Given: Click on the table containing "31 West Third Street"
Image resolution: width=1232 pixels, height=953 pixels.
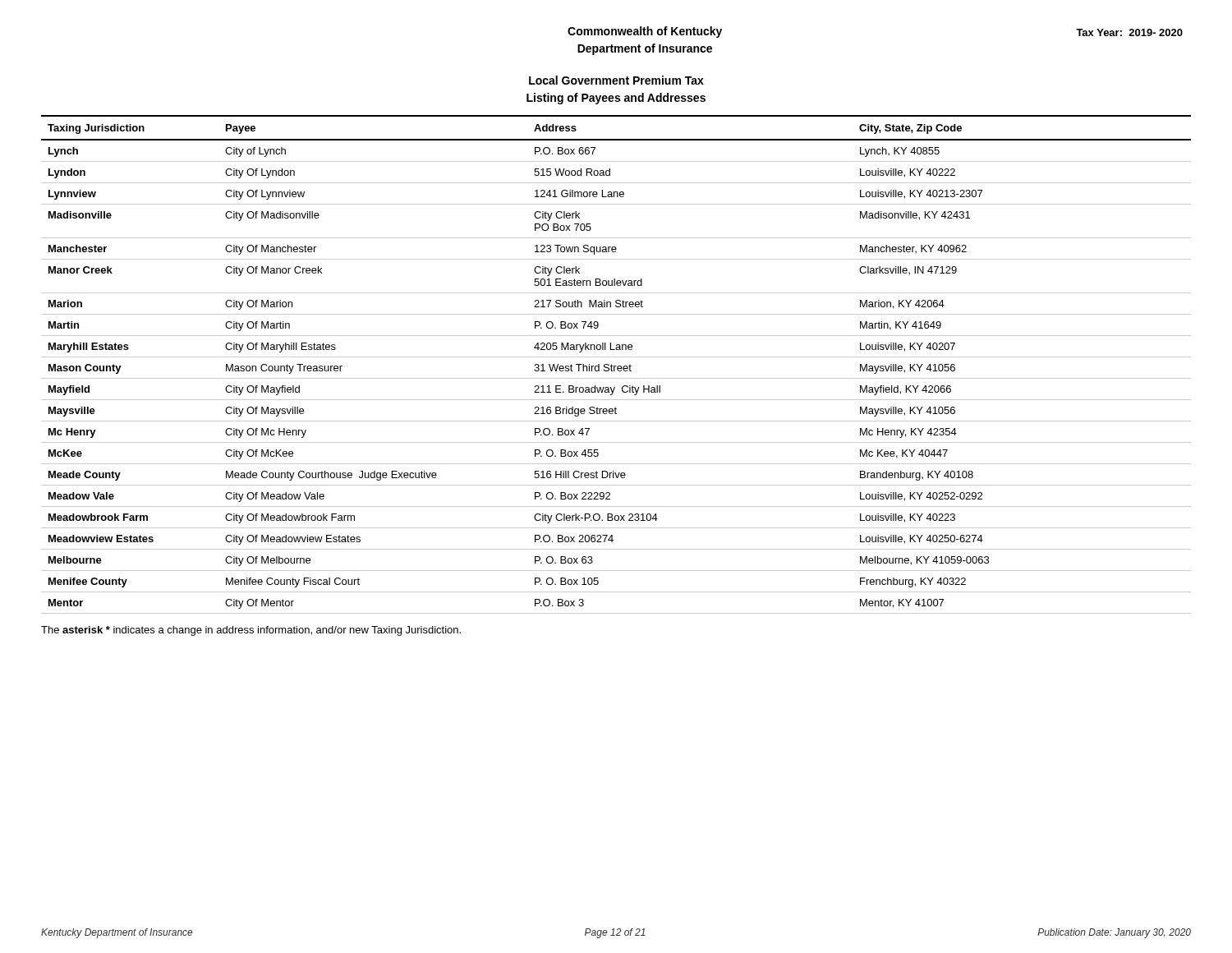Looking at the screenshot, I should tap(616, 364).
